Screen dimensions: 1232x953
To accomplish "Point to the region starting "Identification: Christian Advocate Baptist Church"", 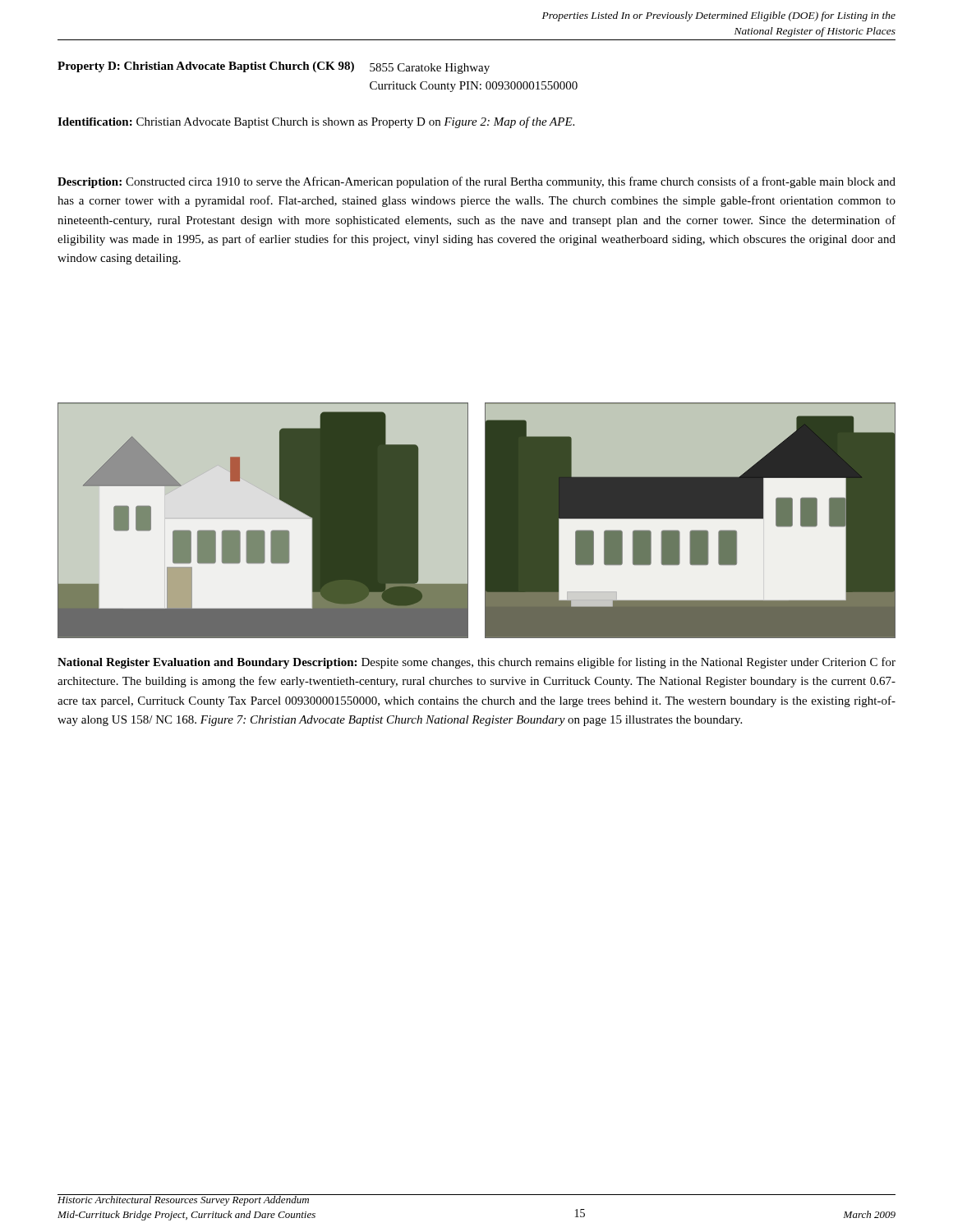I will tap(316, 122).
